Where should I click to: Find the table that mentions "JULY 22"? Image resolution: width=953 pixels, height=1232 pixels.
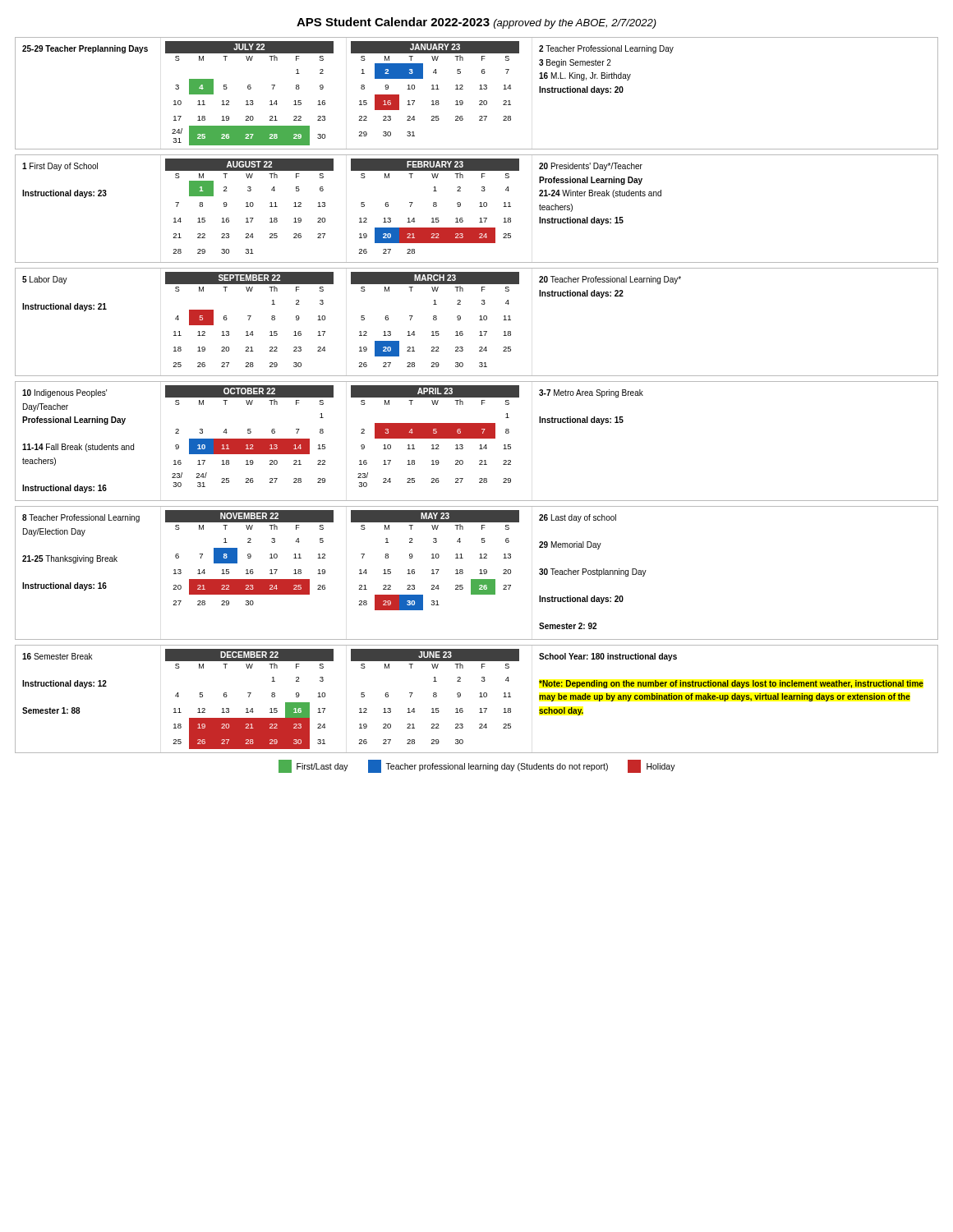[476, 93]
